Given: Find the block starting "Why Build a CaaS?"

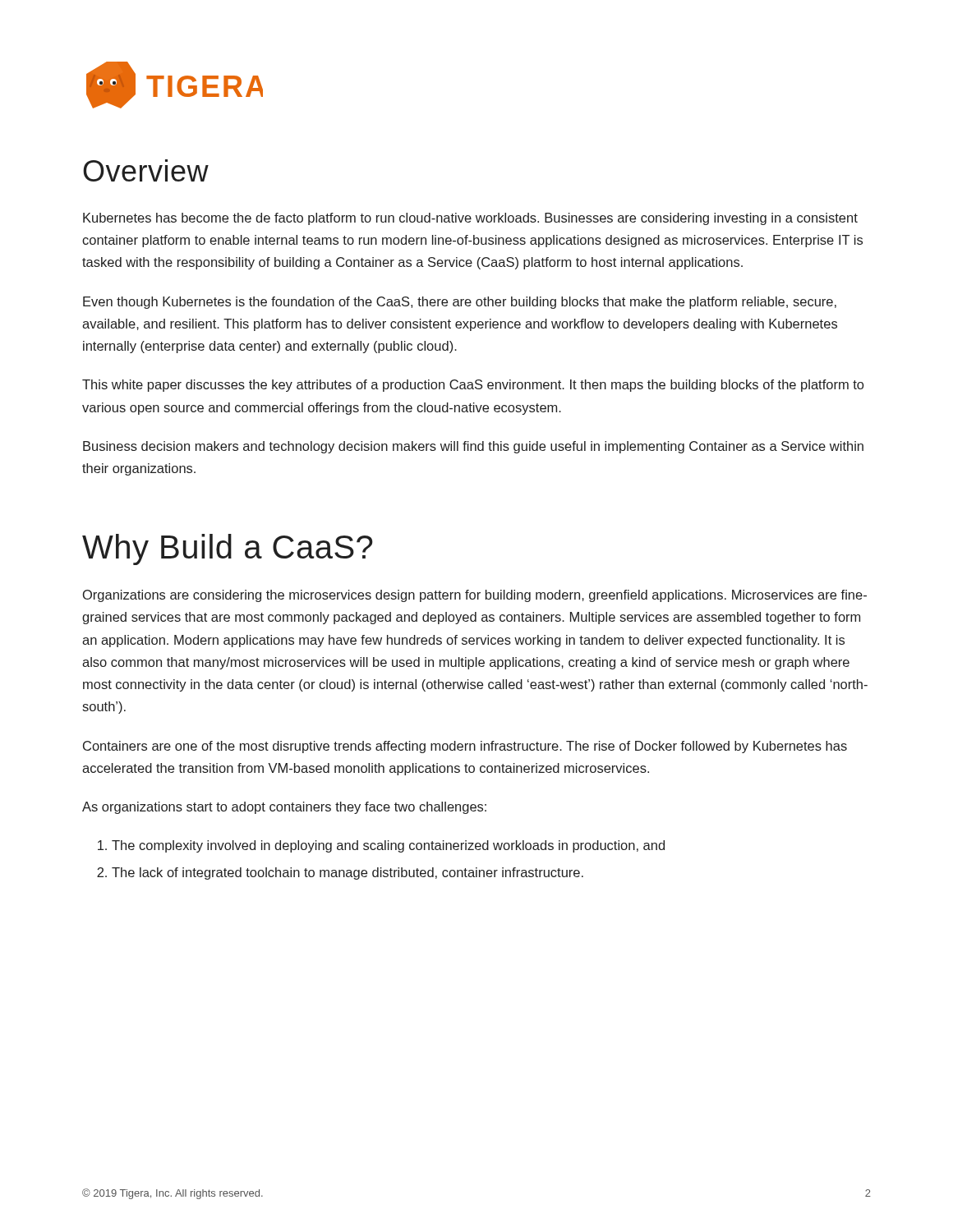Looking at the screenshot, I should point(228,548).
